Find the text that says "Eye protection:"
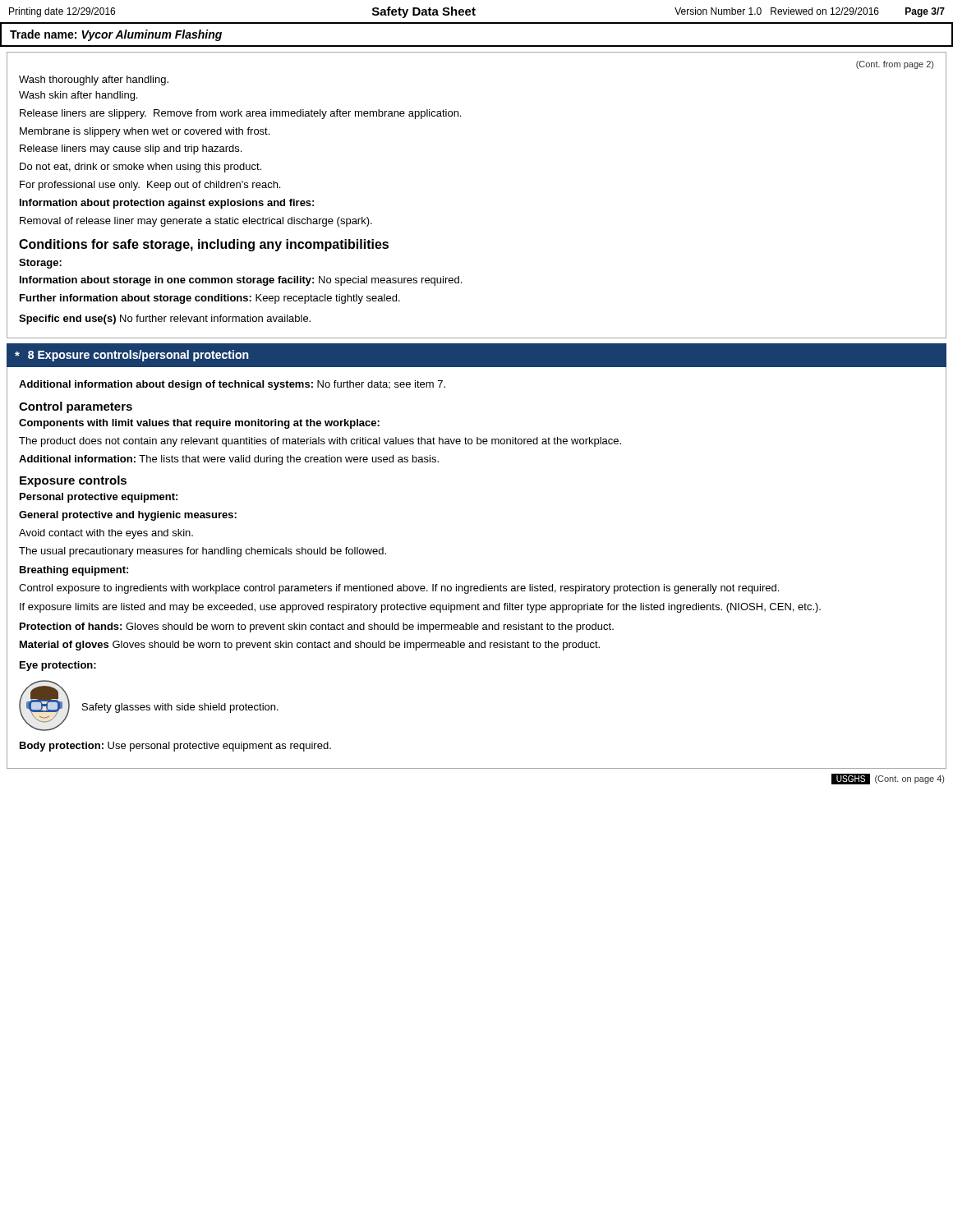This screenshot has height=1232, width=953. click(x=58, y=665)
